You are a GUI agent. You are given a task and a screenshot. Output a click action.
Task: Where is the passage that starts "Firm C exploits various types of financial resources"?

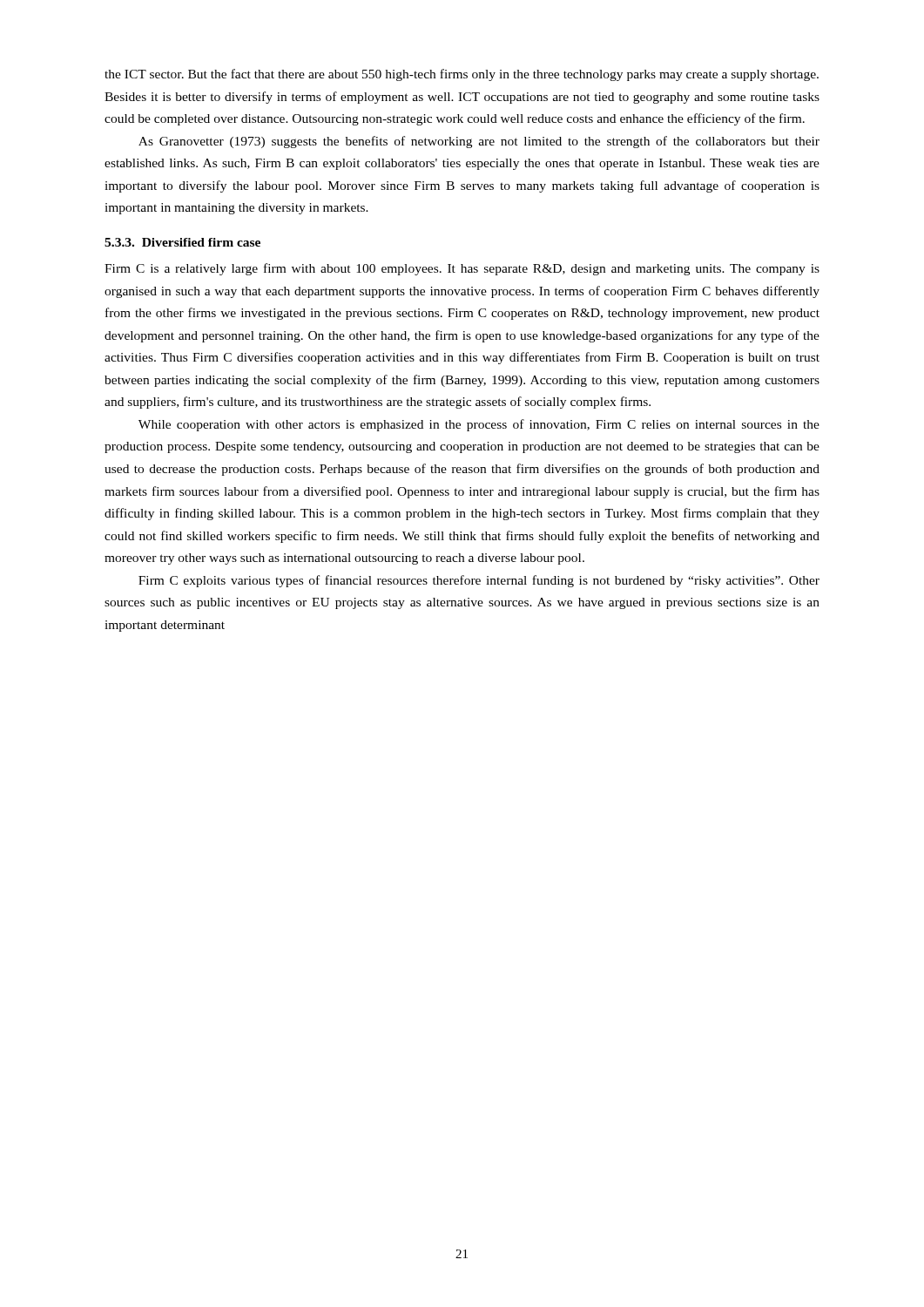(x=462, y=602)
